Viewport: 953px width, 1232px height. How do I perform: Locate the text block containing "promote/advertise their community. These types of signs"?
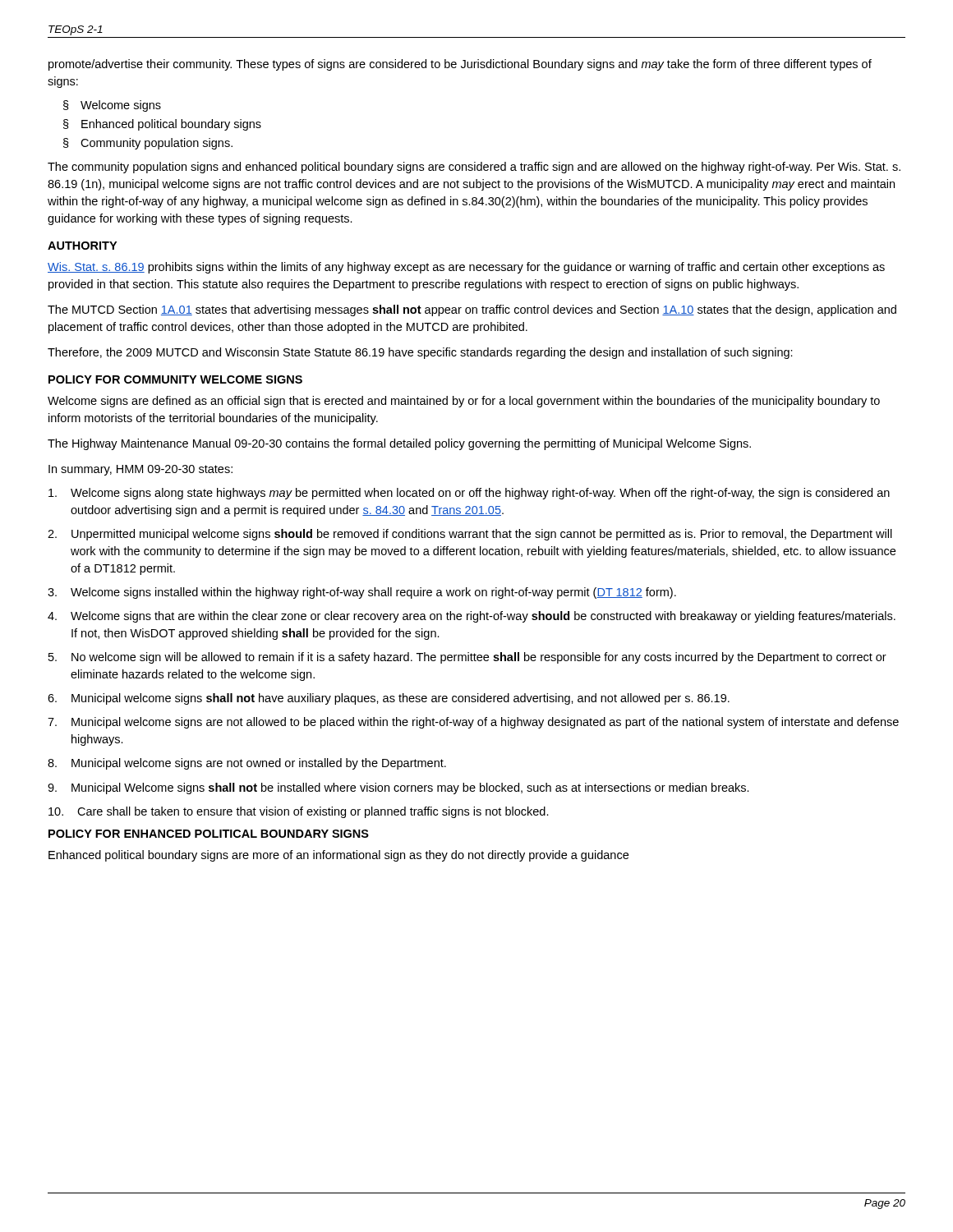[x=460, y=73]
